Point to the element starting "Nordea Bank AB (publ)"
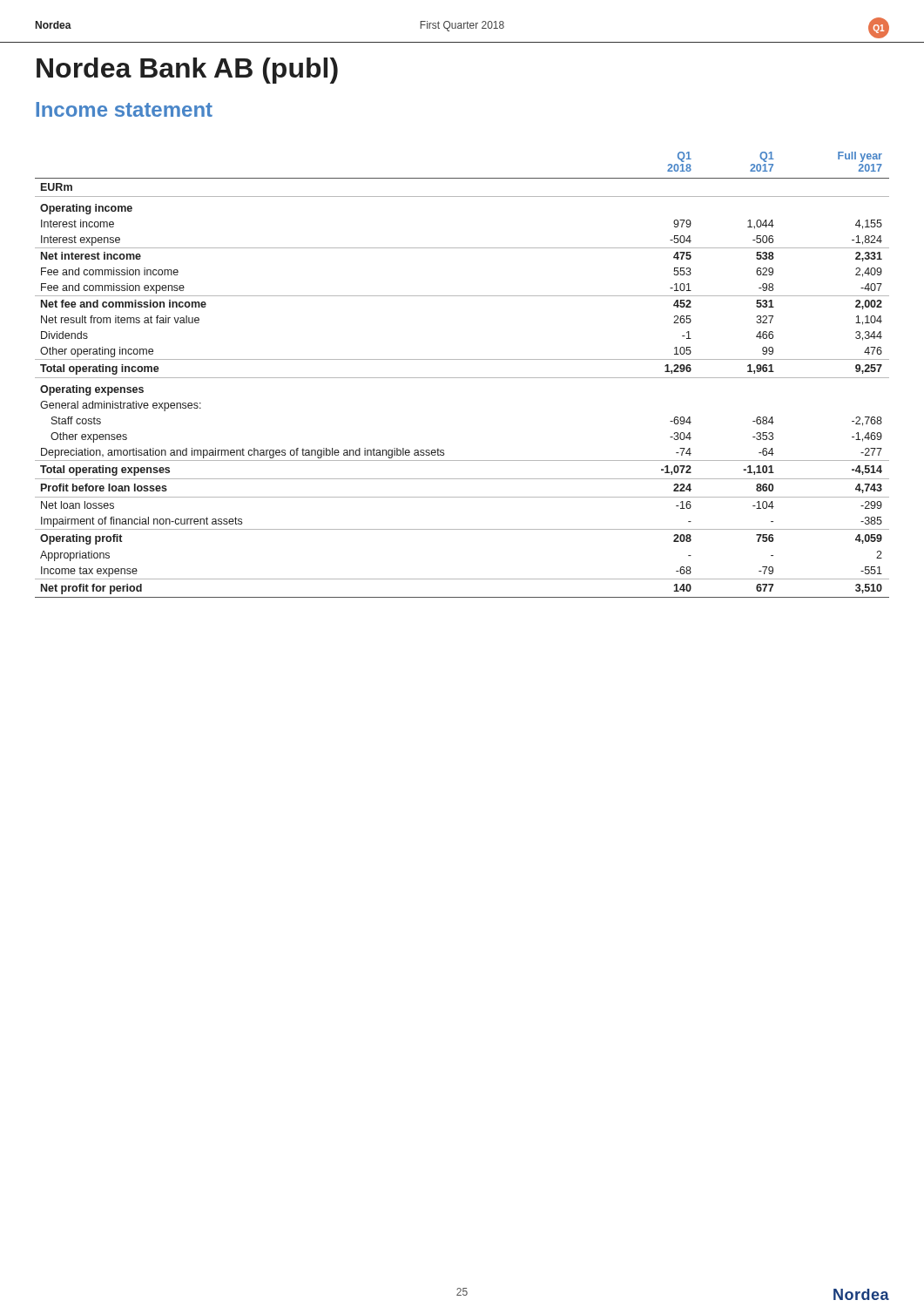This screenshot has height=1307, width=924. click(x=187, y=68)
